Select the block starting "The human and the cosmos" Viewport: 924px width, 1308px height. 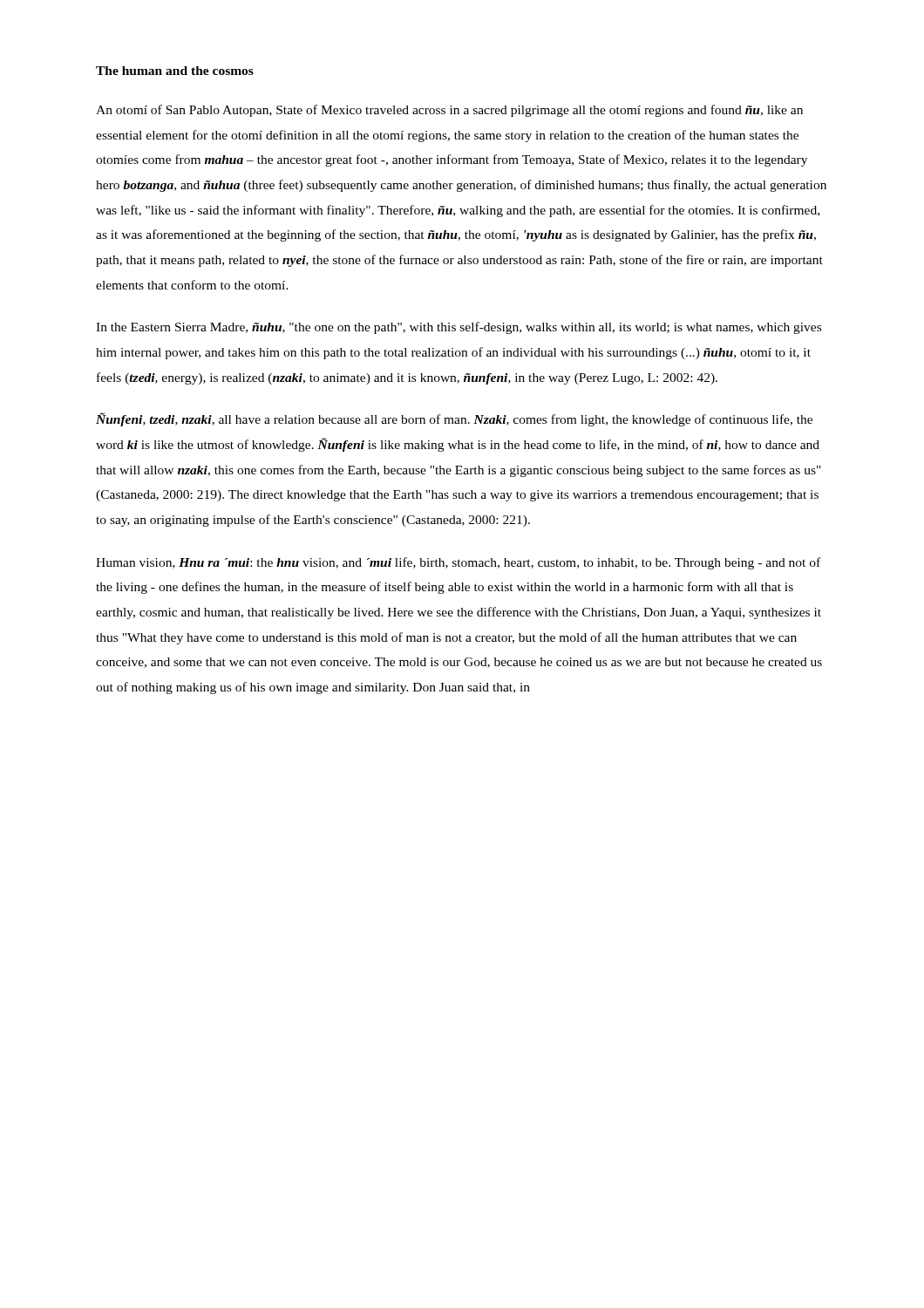175,70
